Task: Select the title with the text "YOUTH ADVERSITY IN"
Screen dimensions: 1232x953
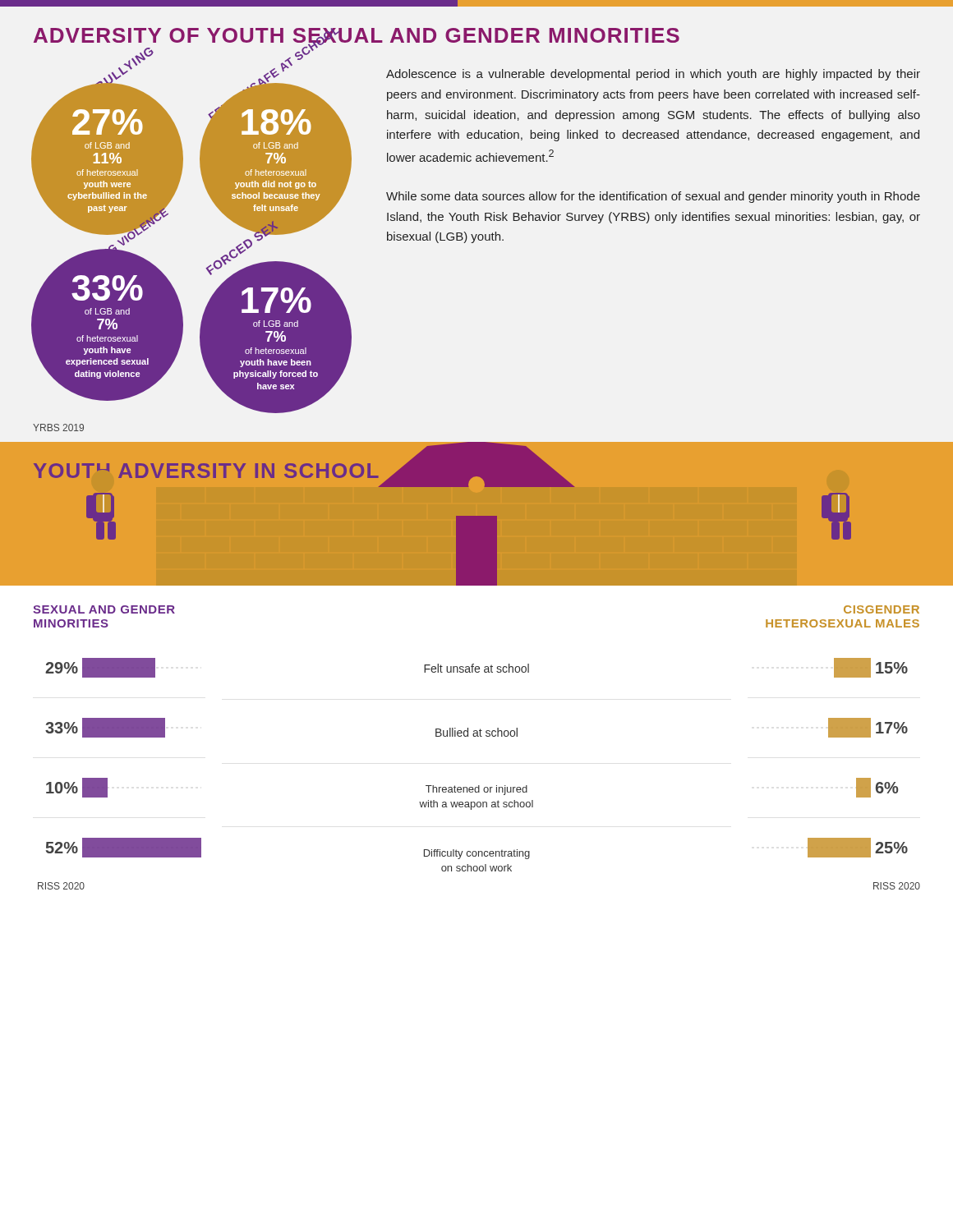Action: tap(206, 471)
